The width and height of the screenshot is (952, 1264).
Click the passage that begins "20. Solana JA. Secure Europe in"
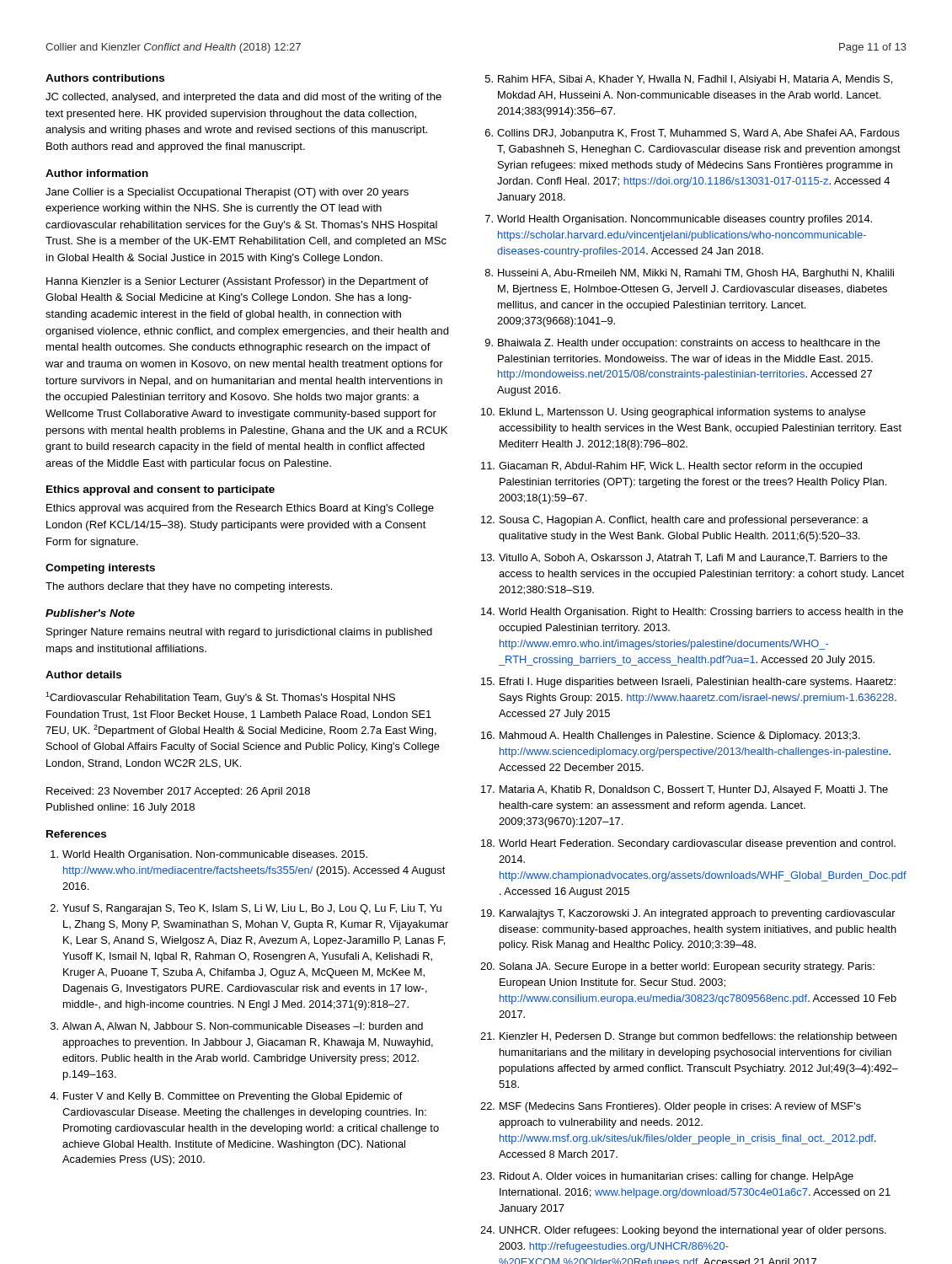tap(693, 991)
